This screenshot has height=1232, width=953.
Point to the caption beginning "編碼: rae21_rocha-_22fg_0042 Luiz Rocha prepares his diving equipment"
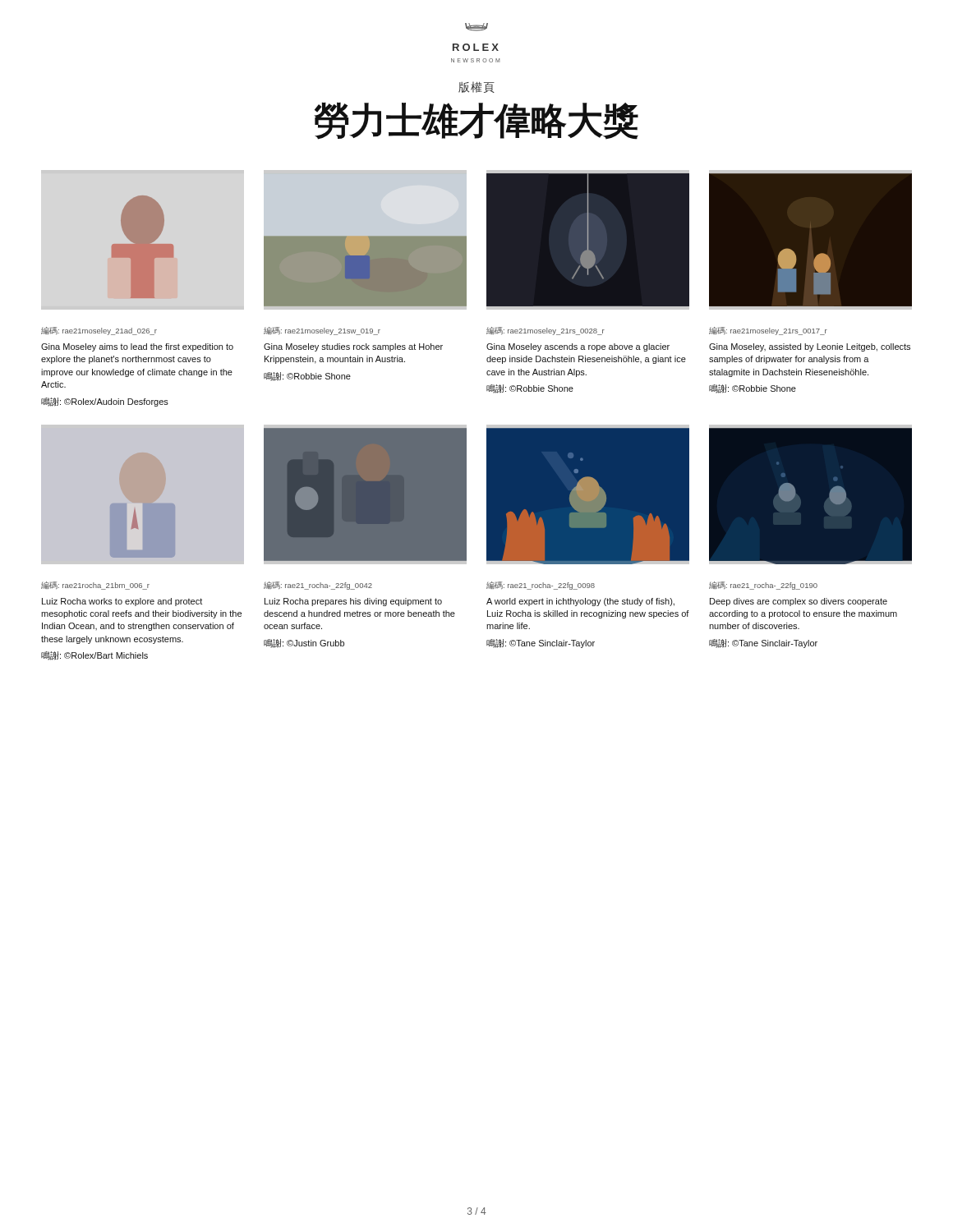[365, 615]
